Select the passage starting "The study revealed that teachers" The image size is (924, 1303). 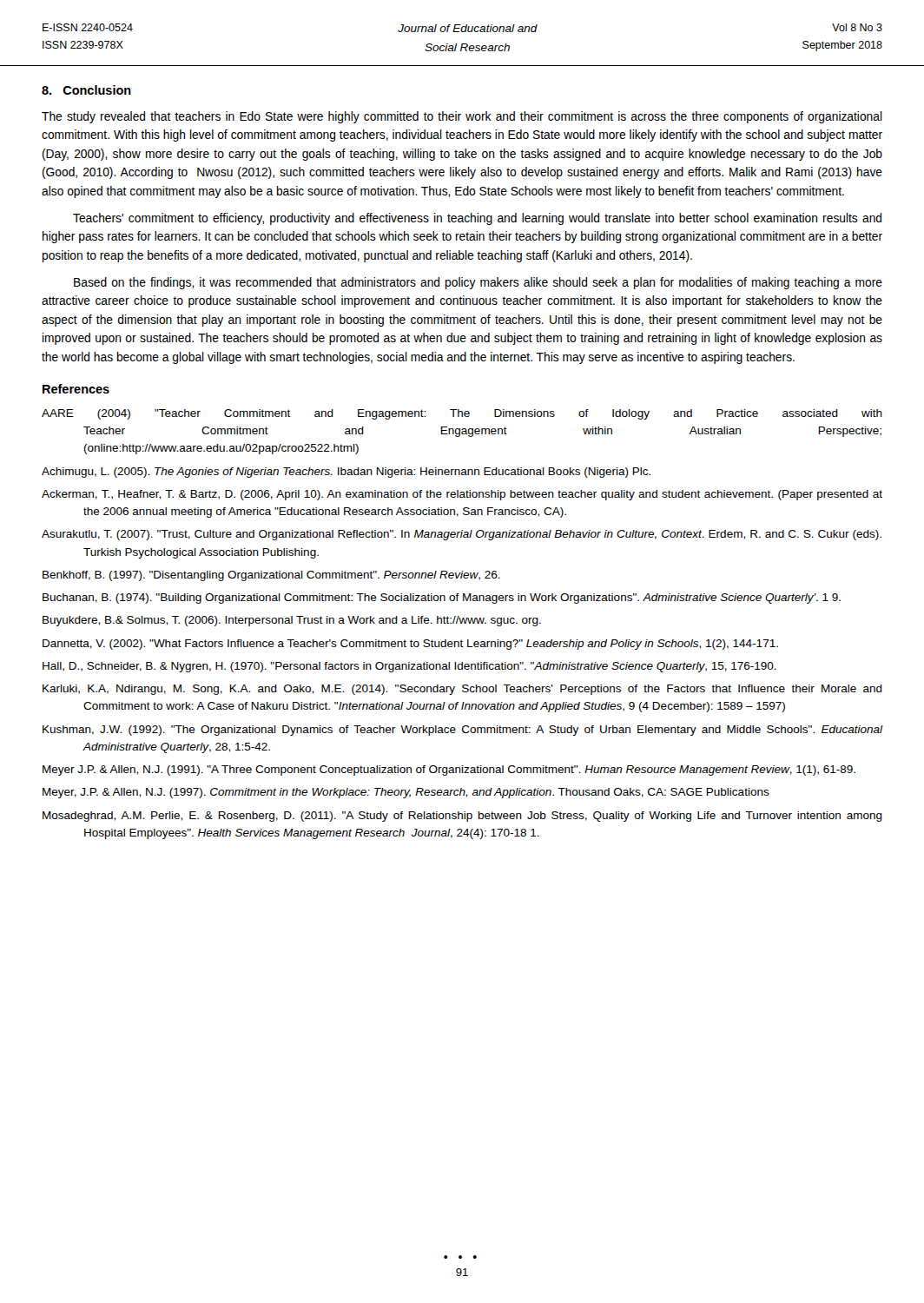[462, 154]
